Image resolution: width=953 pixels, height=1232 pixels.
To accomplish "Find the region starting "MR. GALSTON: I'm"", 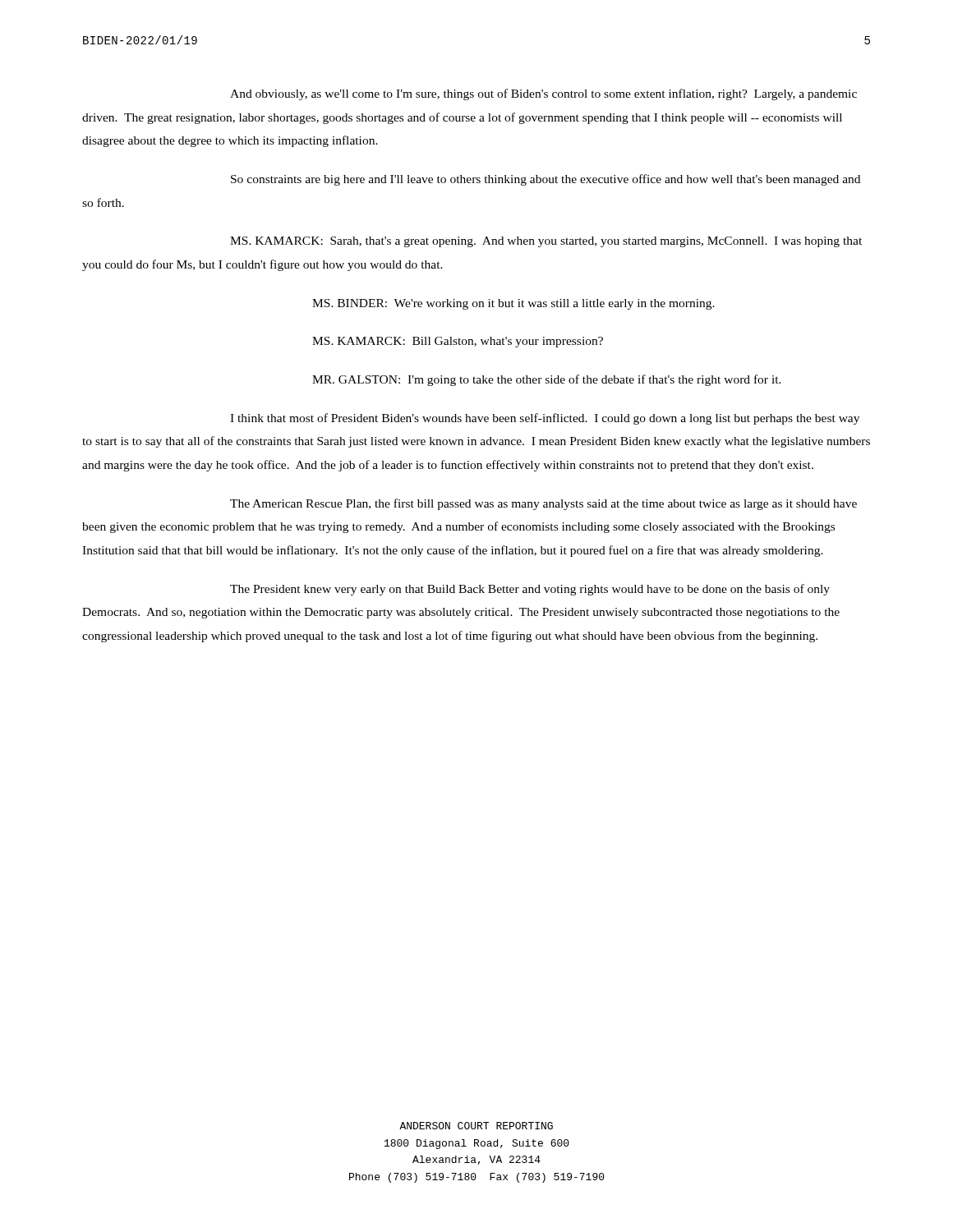I will coord(547,379).
